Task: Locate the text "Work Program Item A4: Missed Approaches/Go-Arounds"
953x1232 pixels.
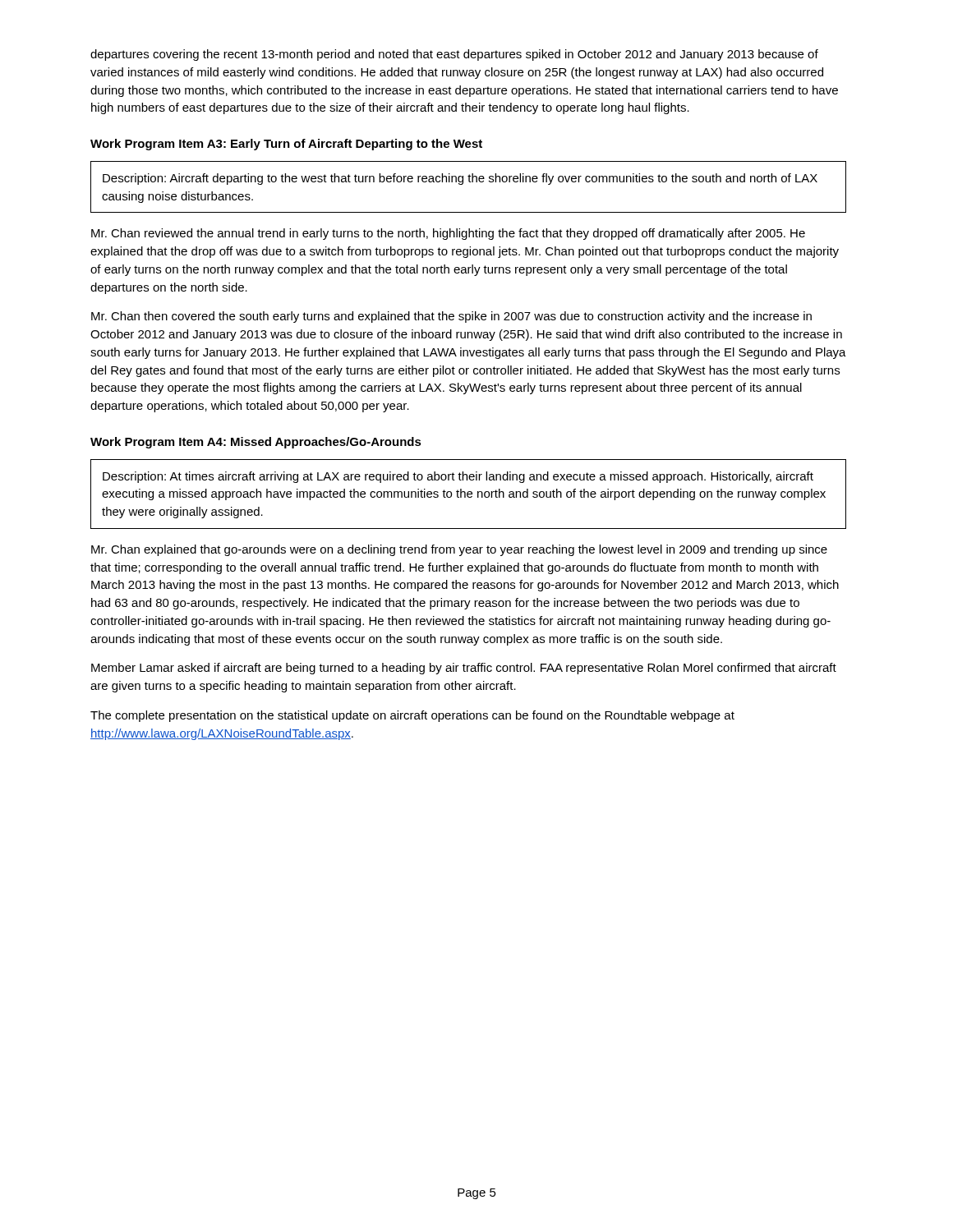Action: pos(256,441)
